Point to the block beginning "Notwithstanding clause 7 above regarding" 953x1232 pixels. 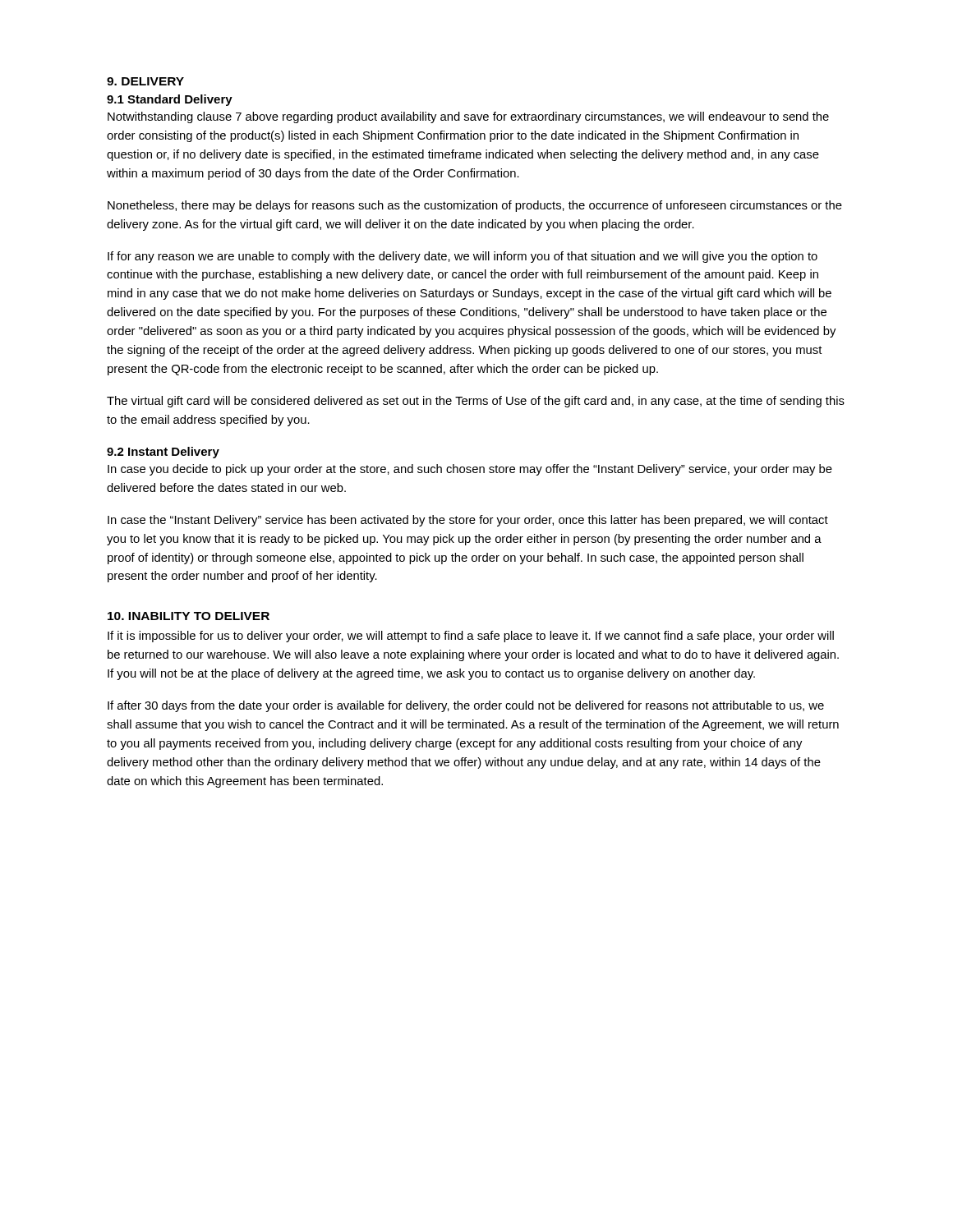click(x=468, y=145)
